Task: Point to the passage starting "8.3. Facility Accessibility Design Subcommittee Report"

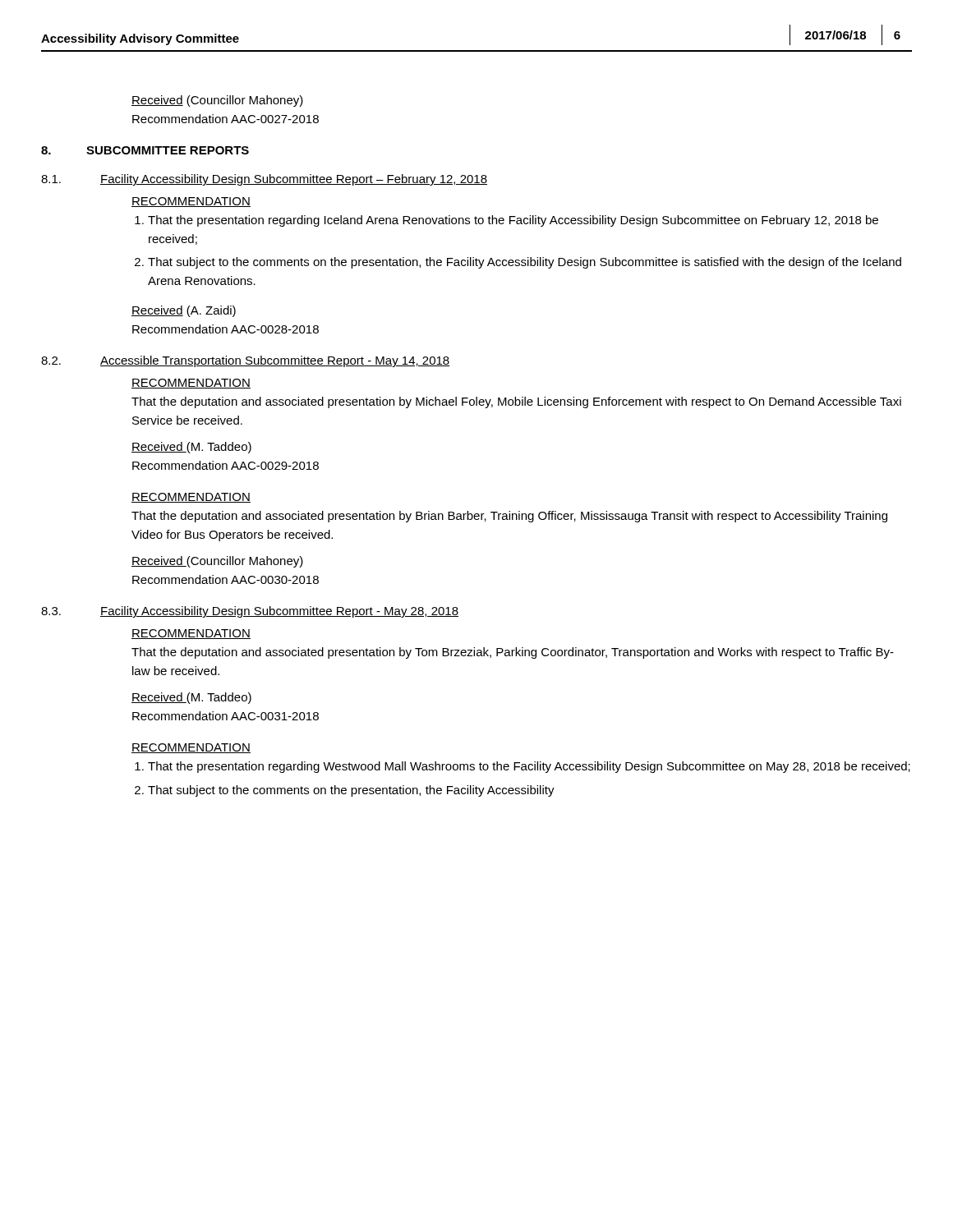Action: pyautogui.click(x=250, y=611)
